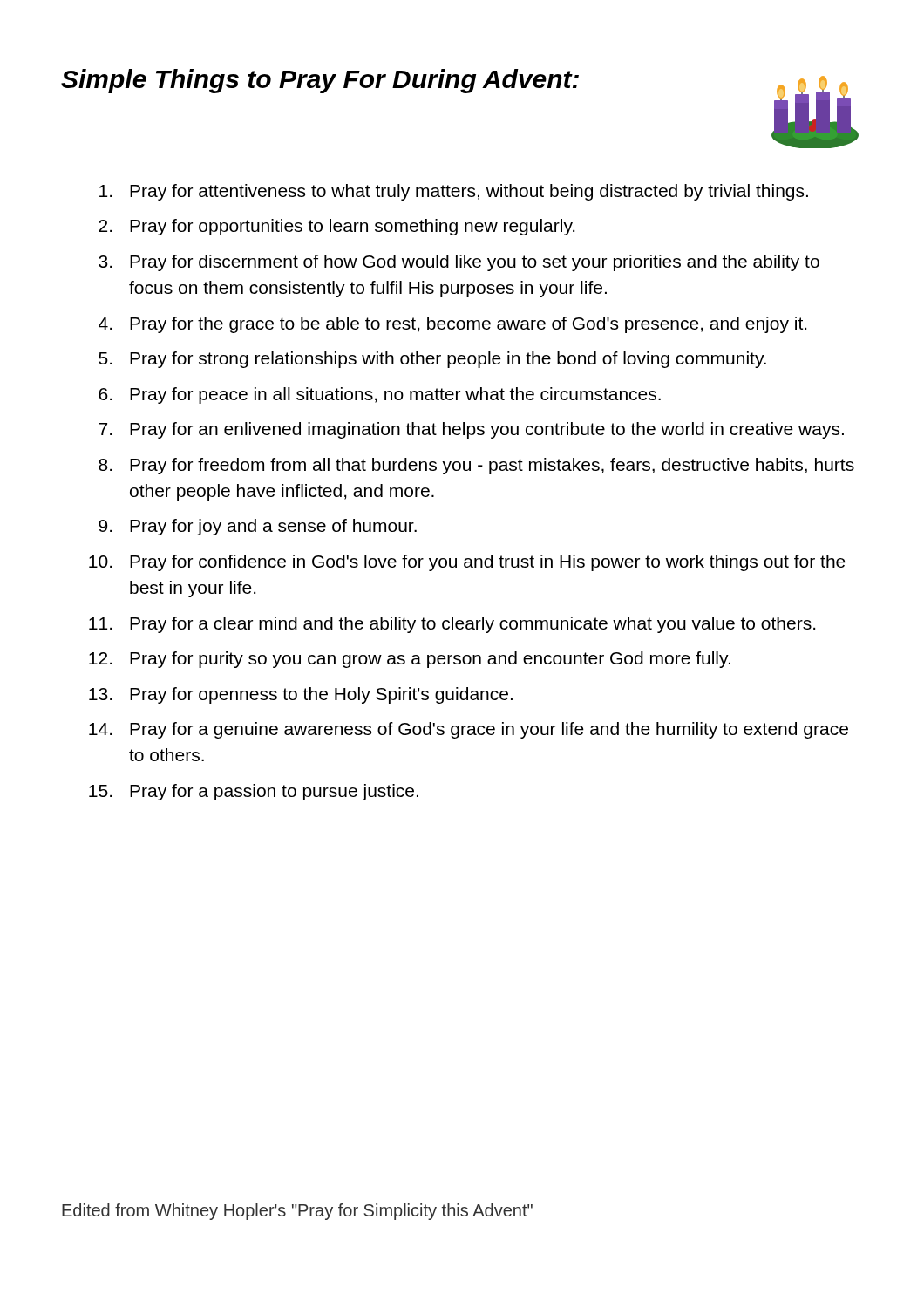This screenshot has width=924, height=1308.
Task: Point to the block beginning "Edited from Whitney Hopler's"
Action: coord(297,1210)
